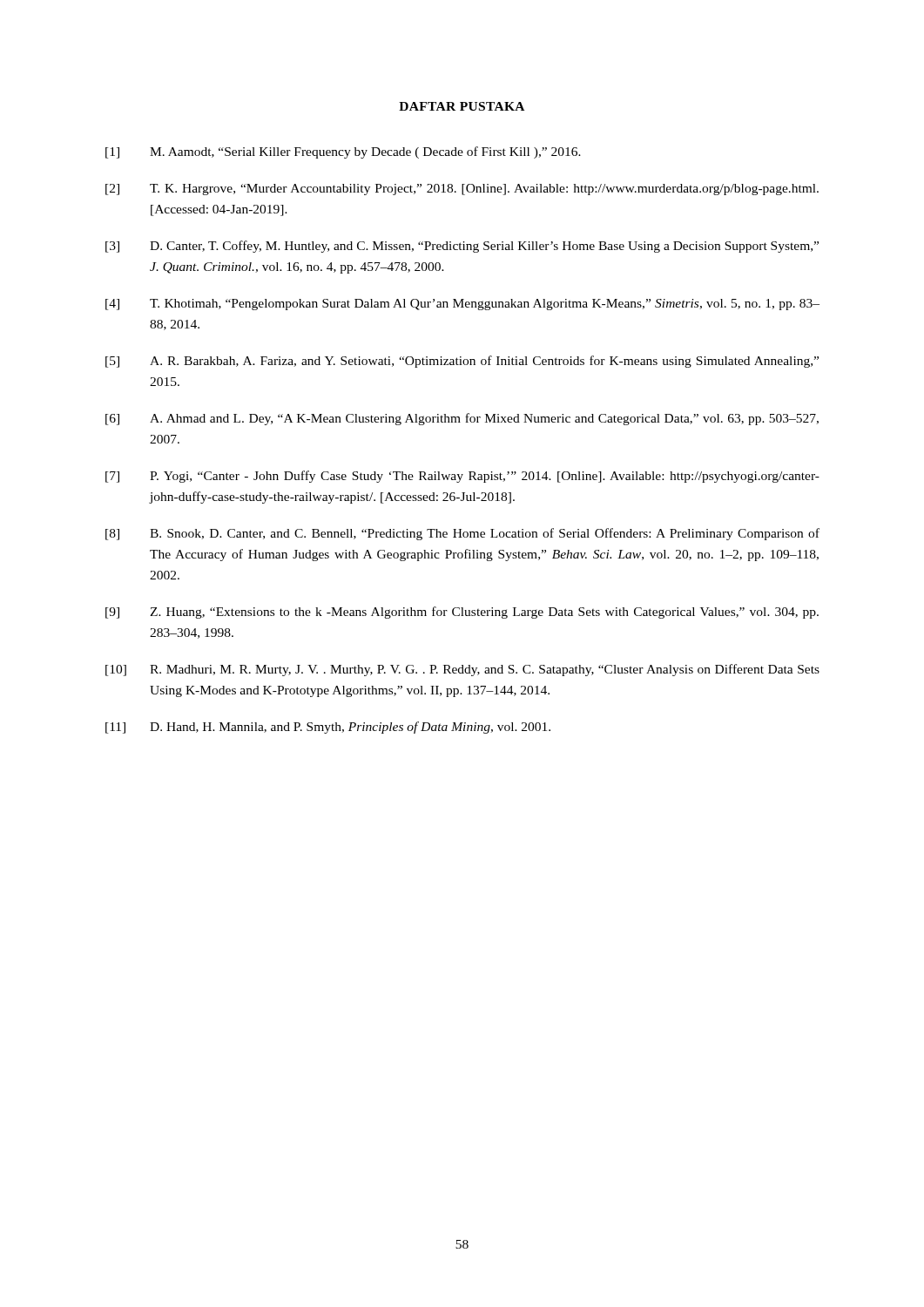This screenshot has height=1307, width=924.
Task: Find the block starting "[7] P. Yogi, “Canter - John"
Action: (462, 486)
